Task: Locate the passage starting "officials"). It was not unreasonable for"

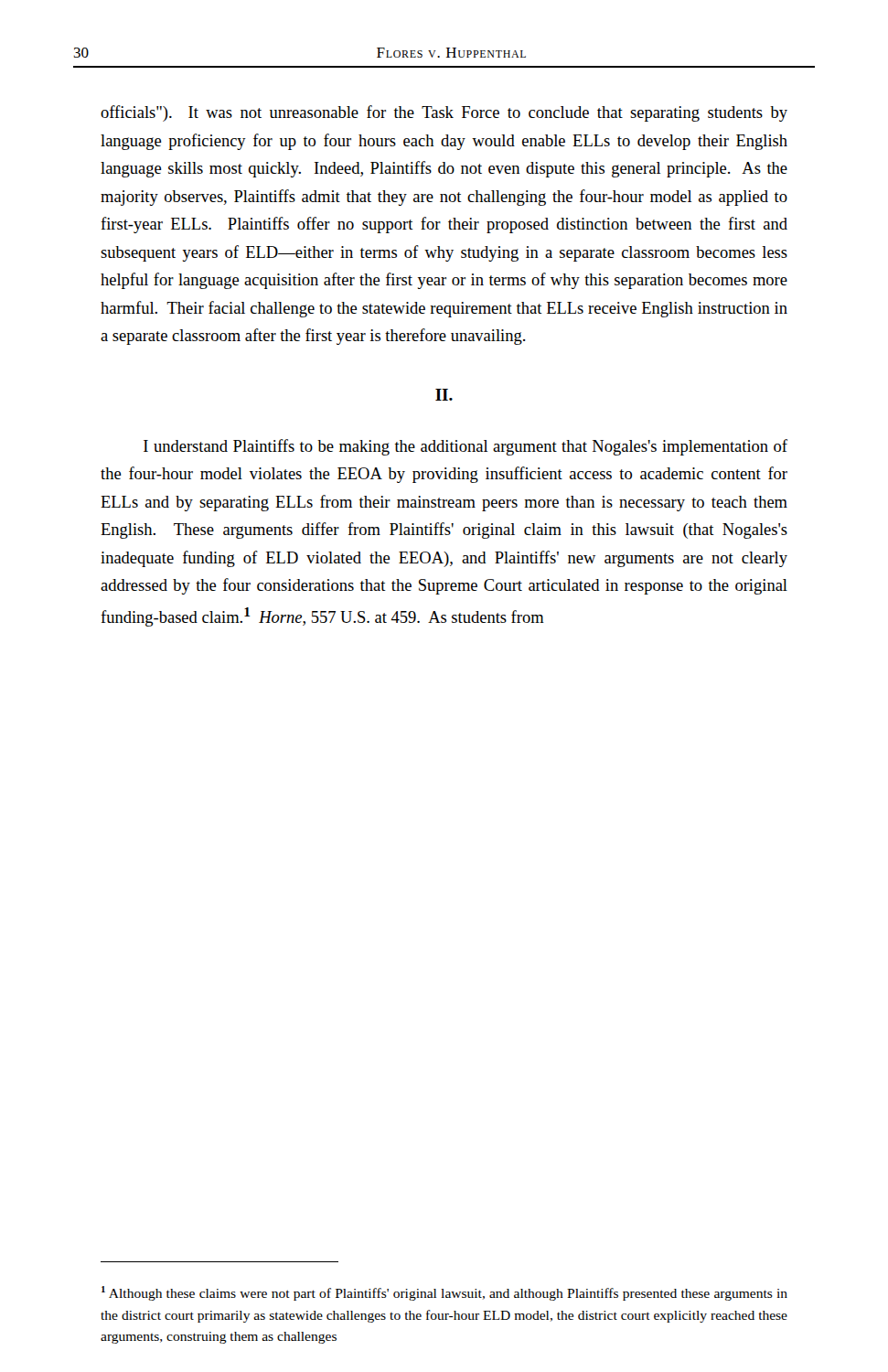Action: coord(444,224)
